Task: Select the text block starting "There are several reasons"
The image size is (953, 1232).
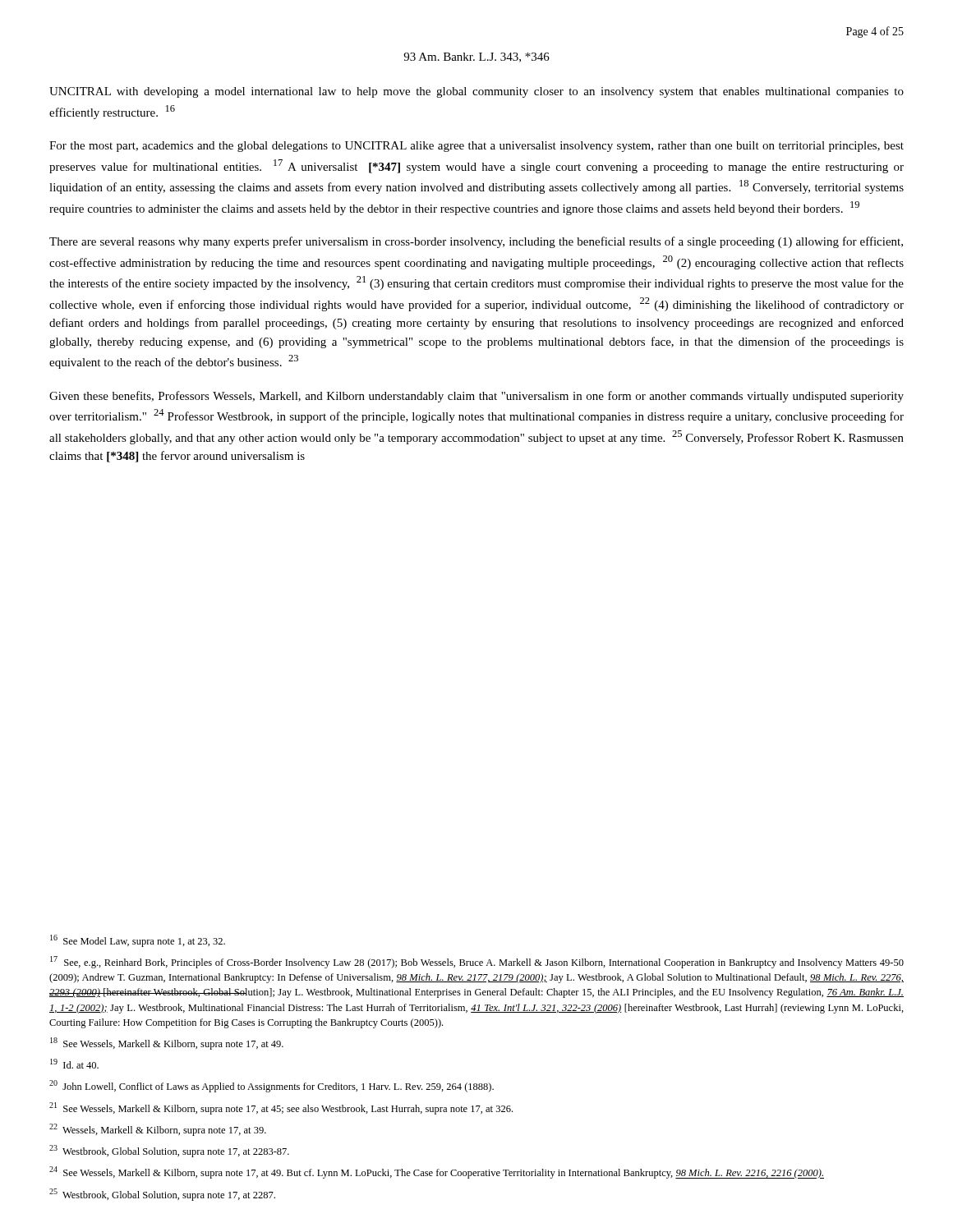Action: coord(476,302)
